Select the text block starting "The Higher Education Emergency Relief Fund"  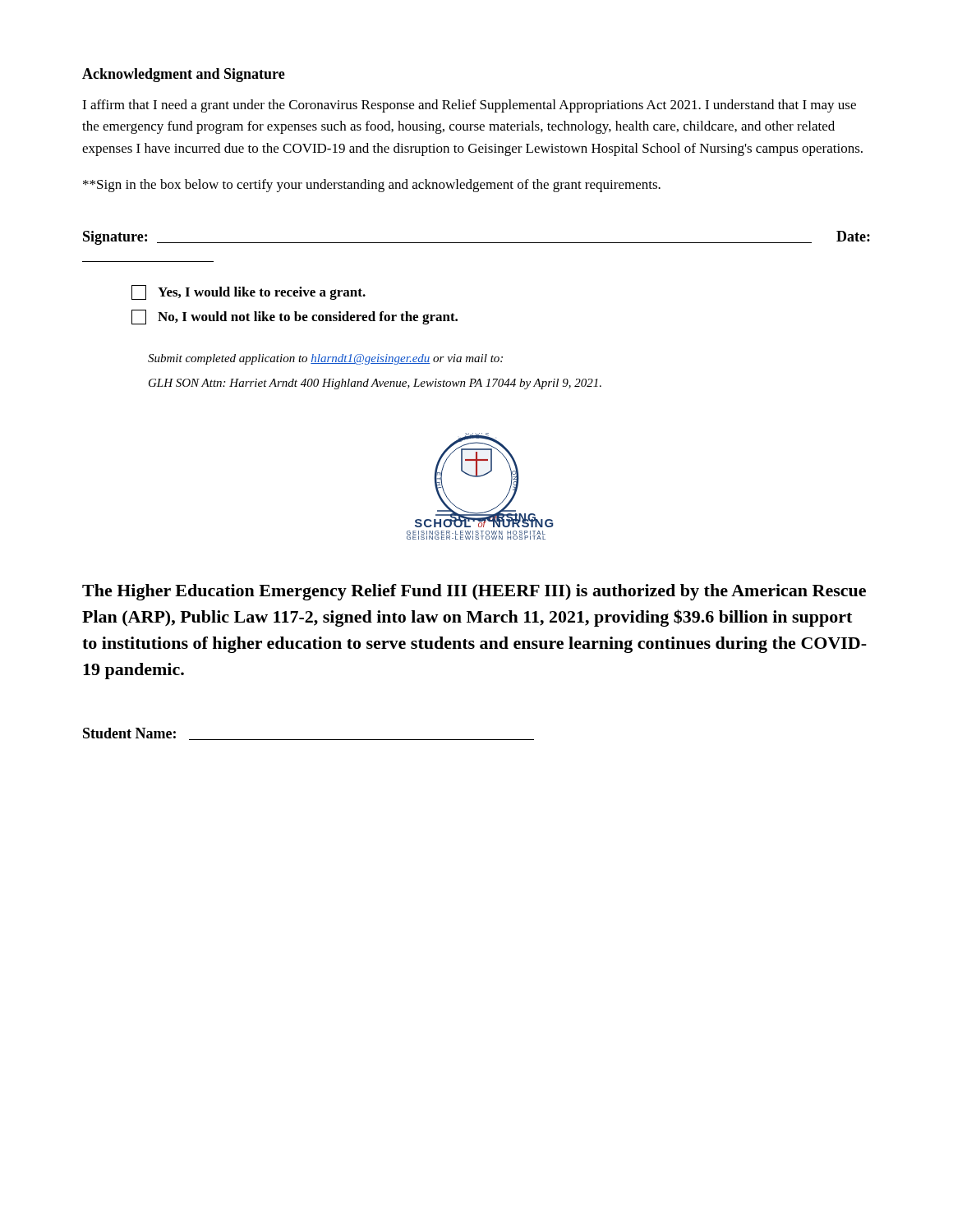point(474,630)
